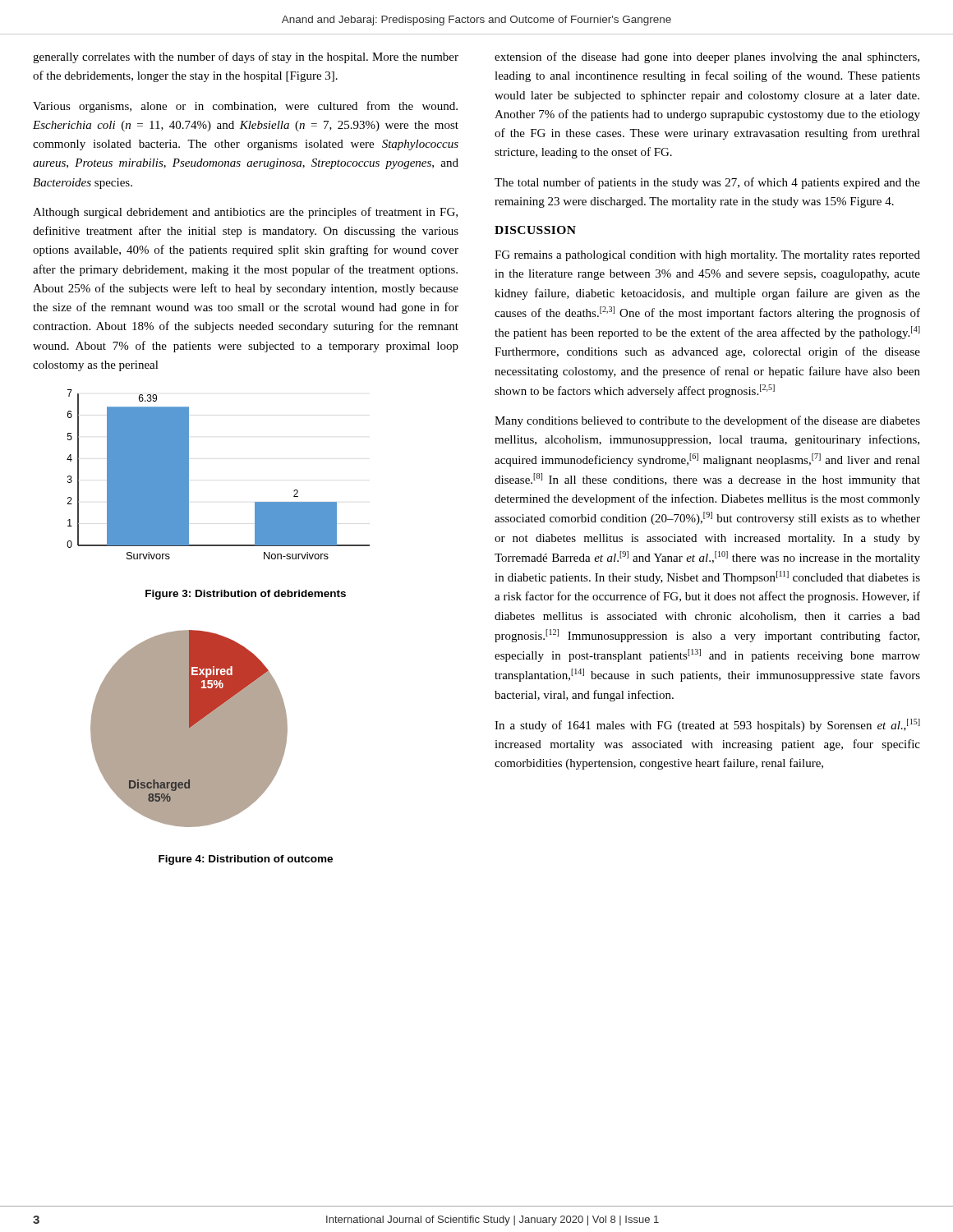The image size is (953, 1232).
Task: Where is the passage that starts "generally correlates with the"?
Action: pos(246,67)
